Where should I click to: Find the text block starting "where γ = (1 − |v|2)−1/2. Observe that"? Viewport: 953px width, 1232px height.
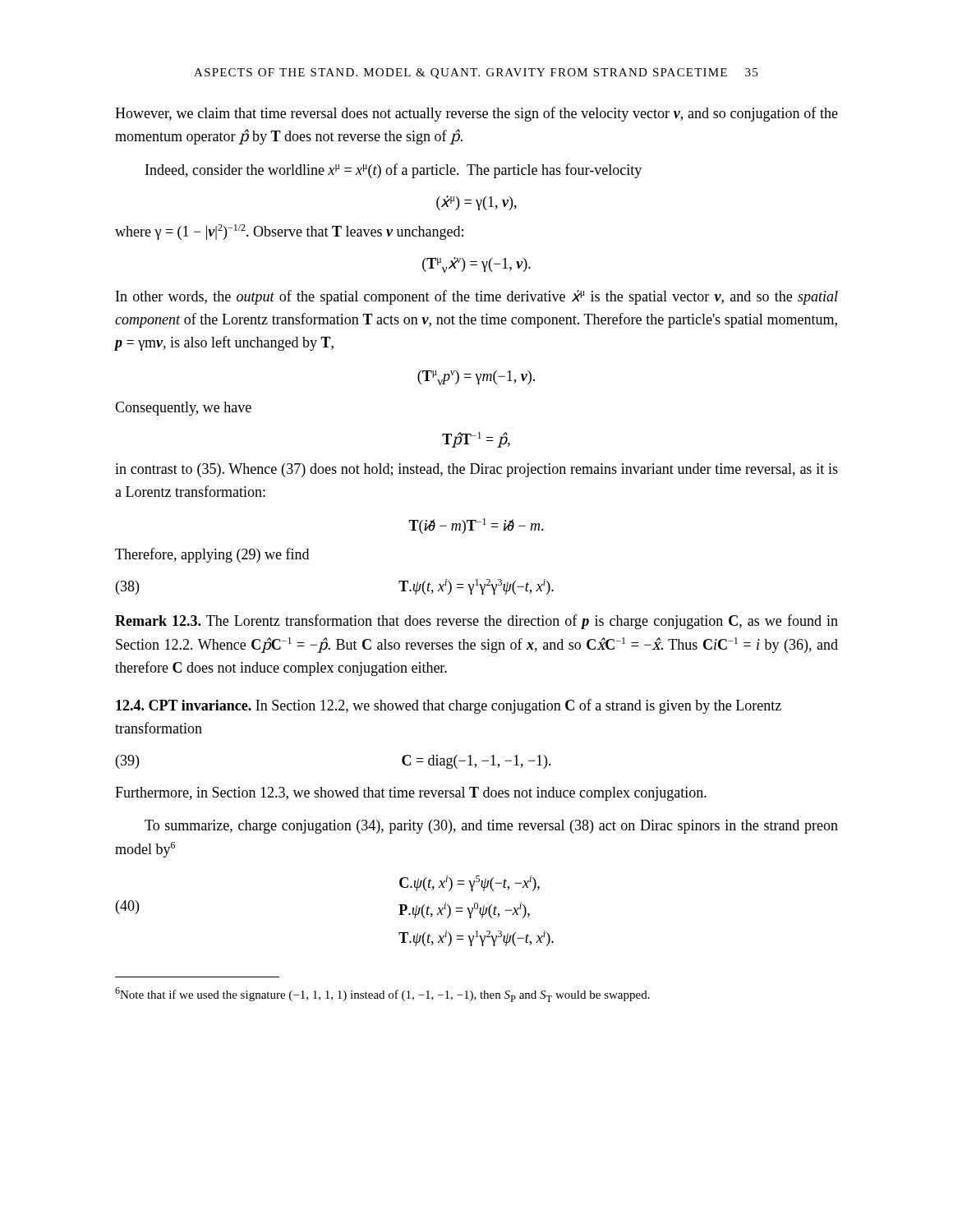[x=289, y=232]
